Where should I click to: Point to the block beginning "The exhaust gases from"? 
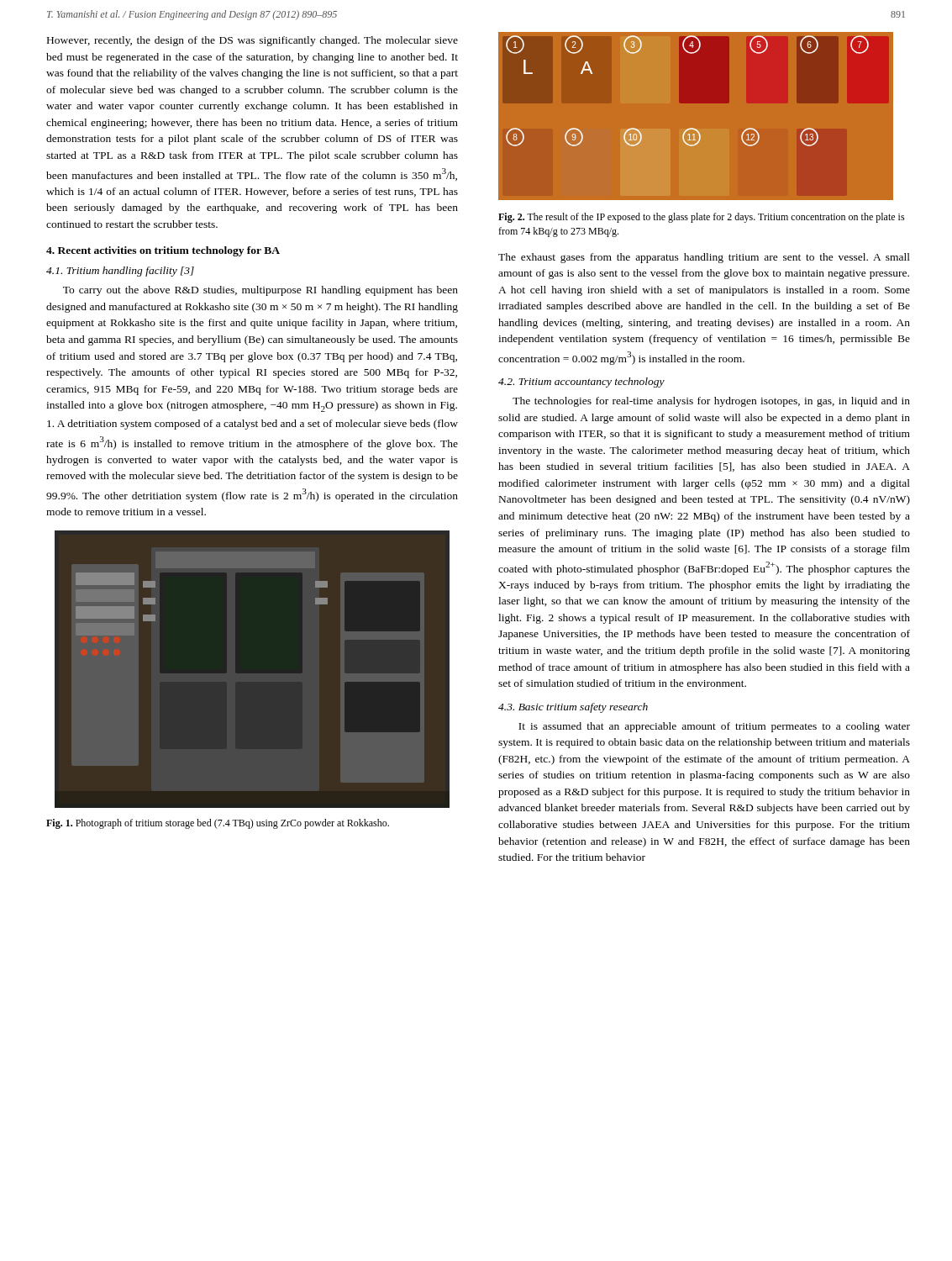tap(704, 307)
